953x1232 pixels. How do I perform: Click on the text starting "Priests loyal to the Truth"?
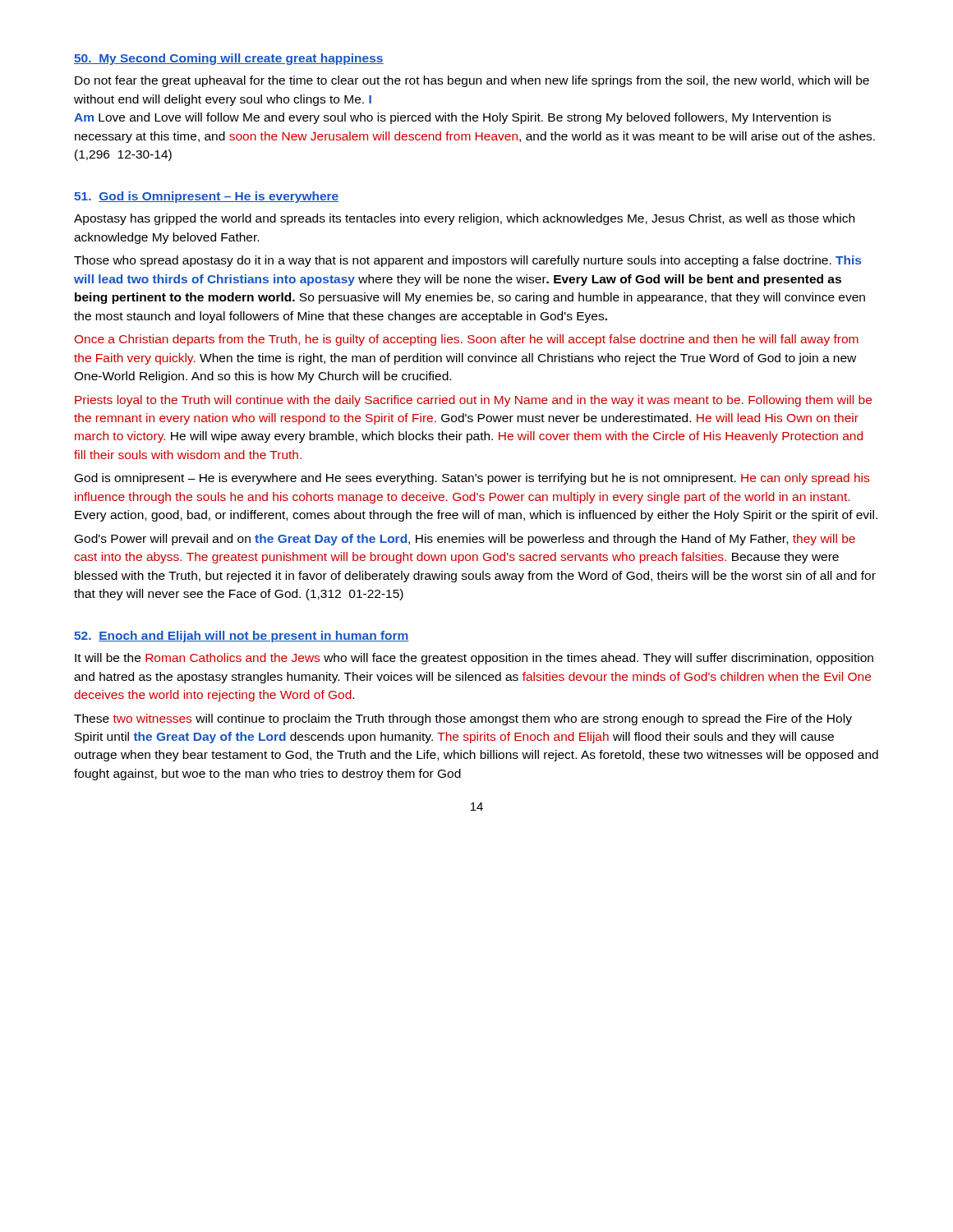[x=473, y=427]
